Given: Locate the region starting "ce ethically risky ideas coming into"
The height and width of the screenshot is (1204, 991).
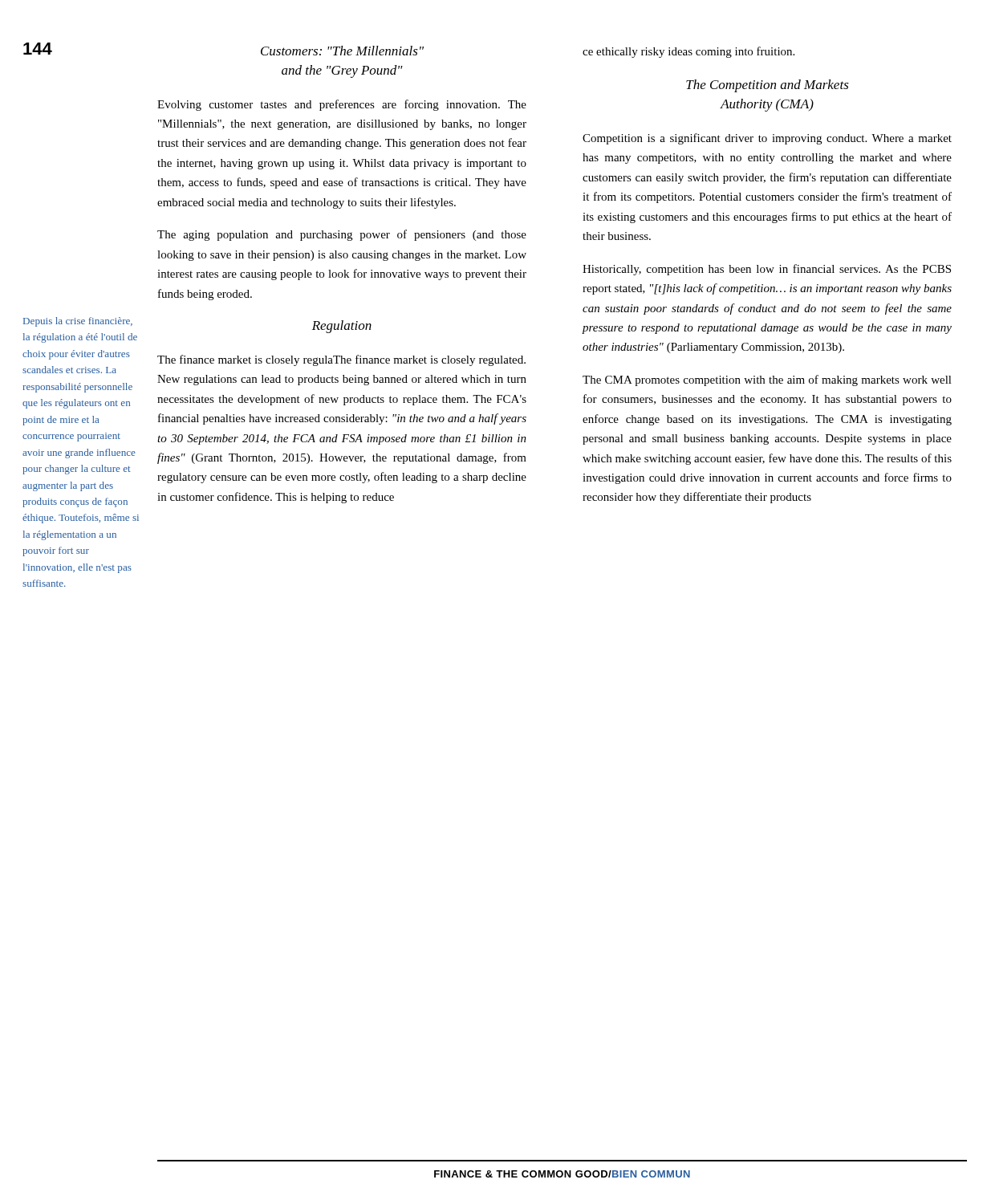Looking at the screenshot, I should pos(689,51).
